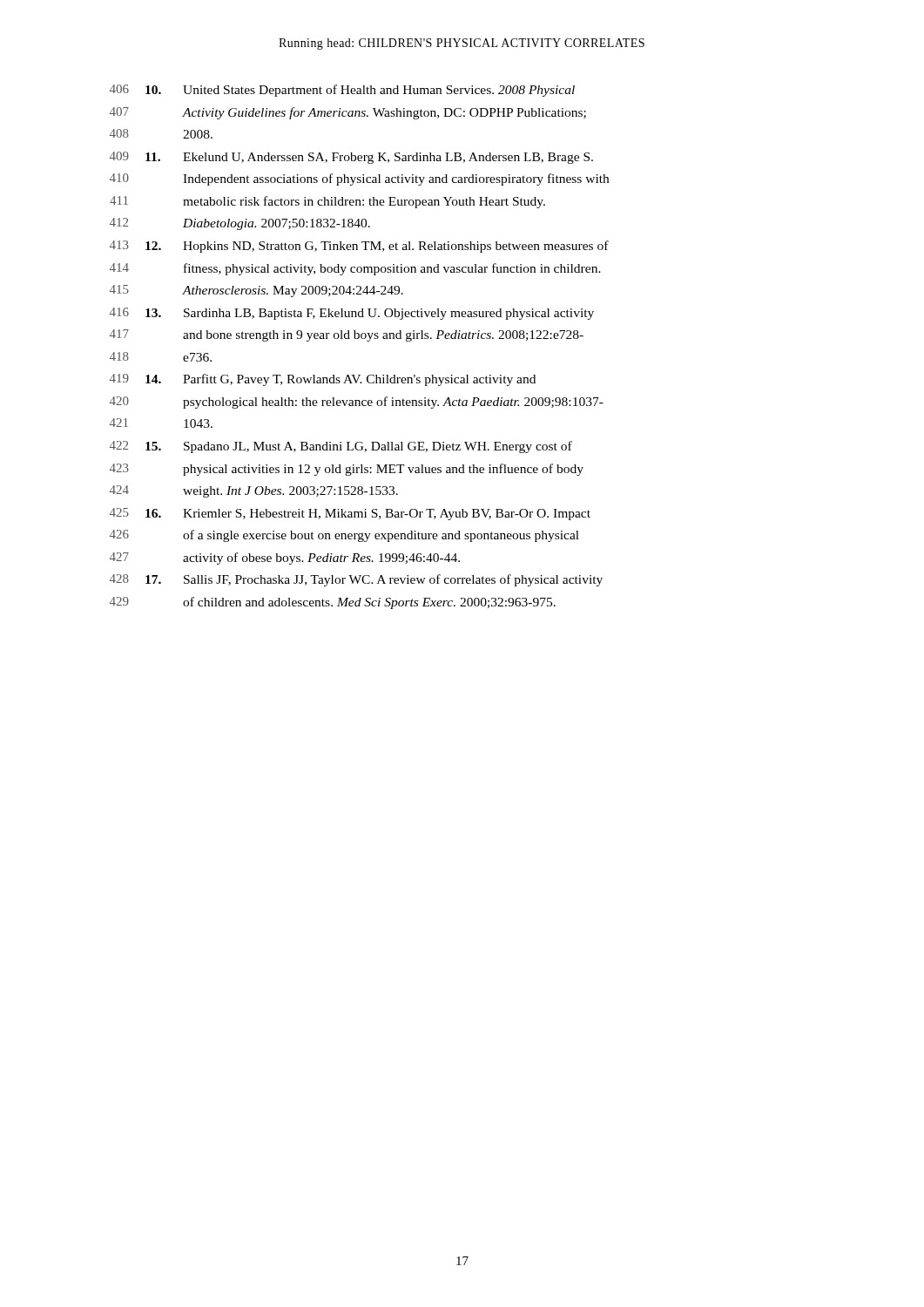The height and width of the screenshot is (1307, 924).
Task: Find the passage starting "425 16. Kriemler S, Hebestreit H, Mikami"
Action: click(x=462, y=535)
